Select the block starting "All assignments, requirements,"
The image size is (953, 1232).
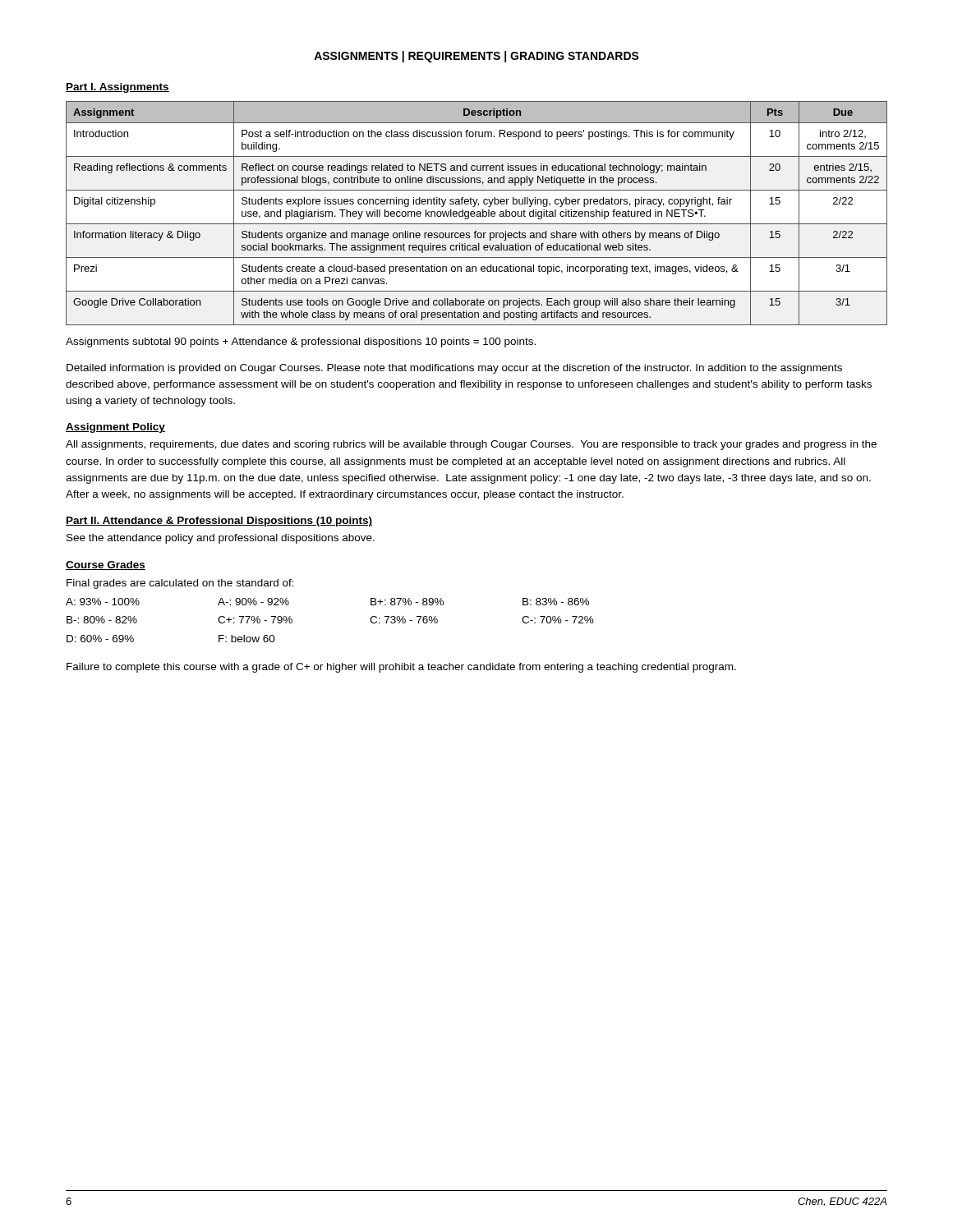(471, 469)
